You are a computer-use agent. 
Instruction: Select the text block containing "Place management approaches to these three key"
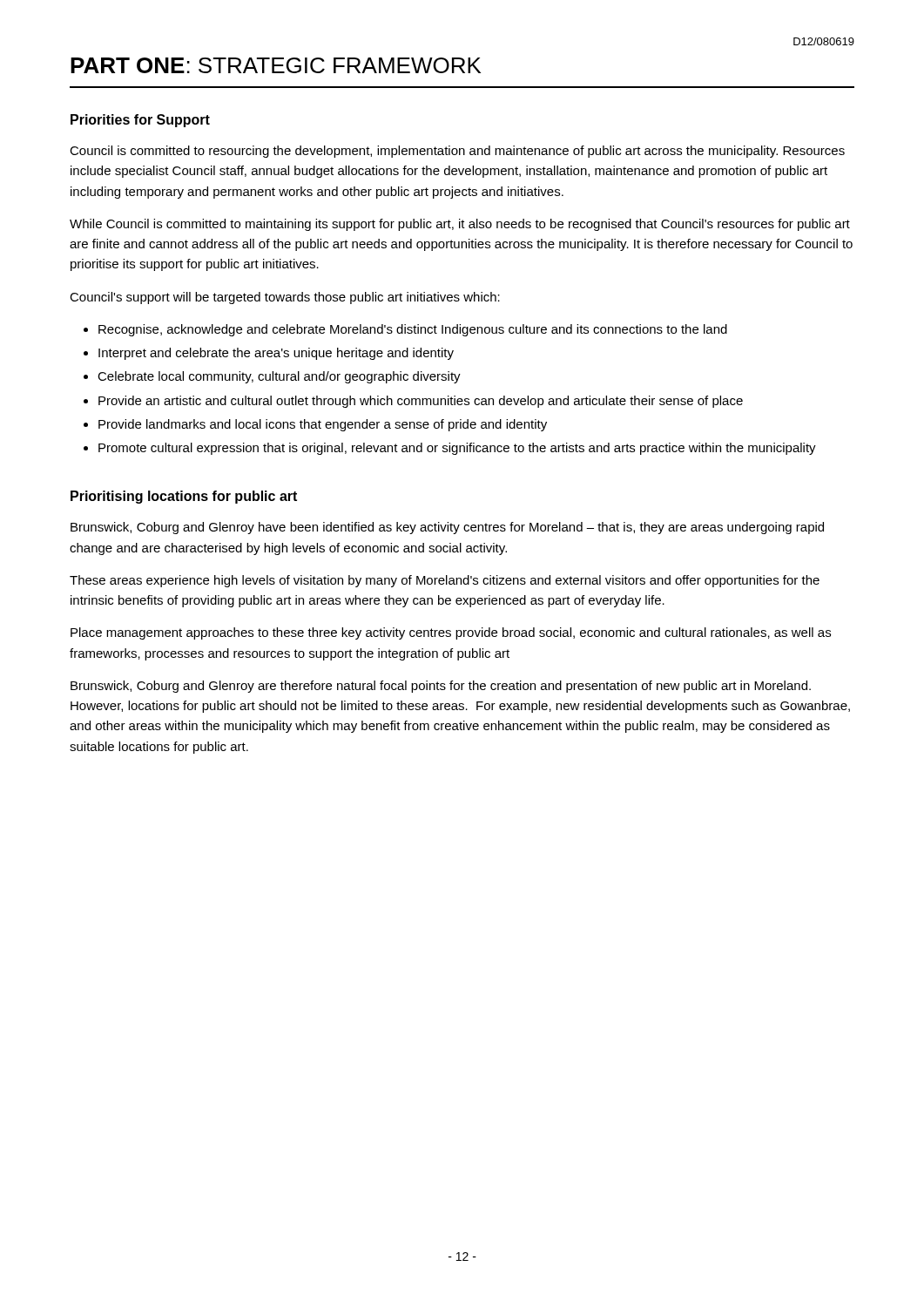click(x=462, y=643)
